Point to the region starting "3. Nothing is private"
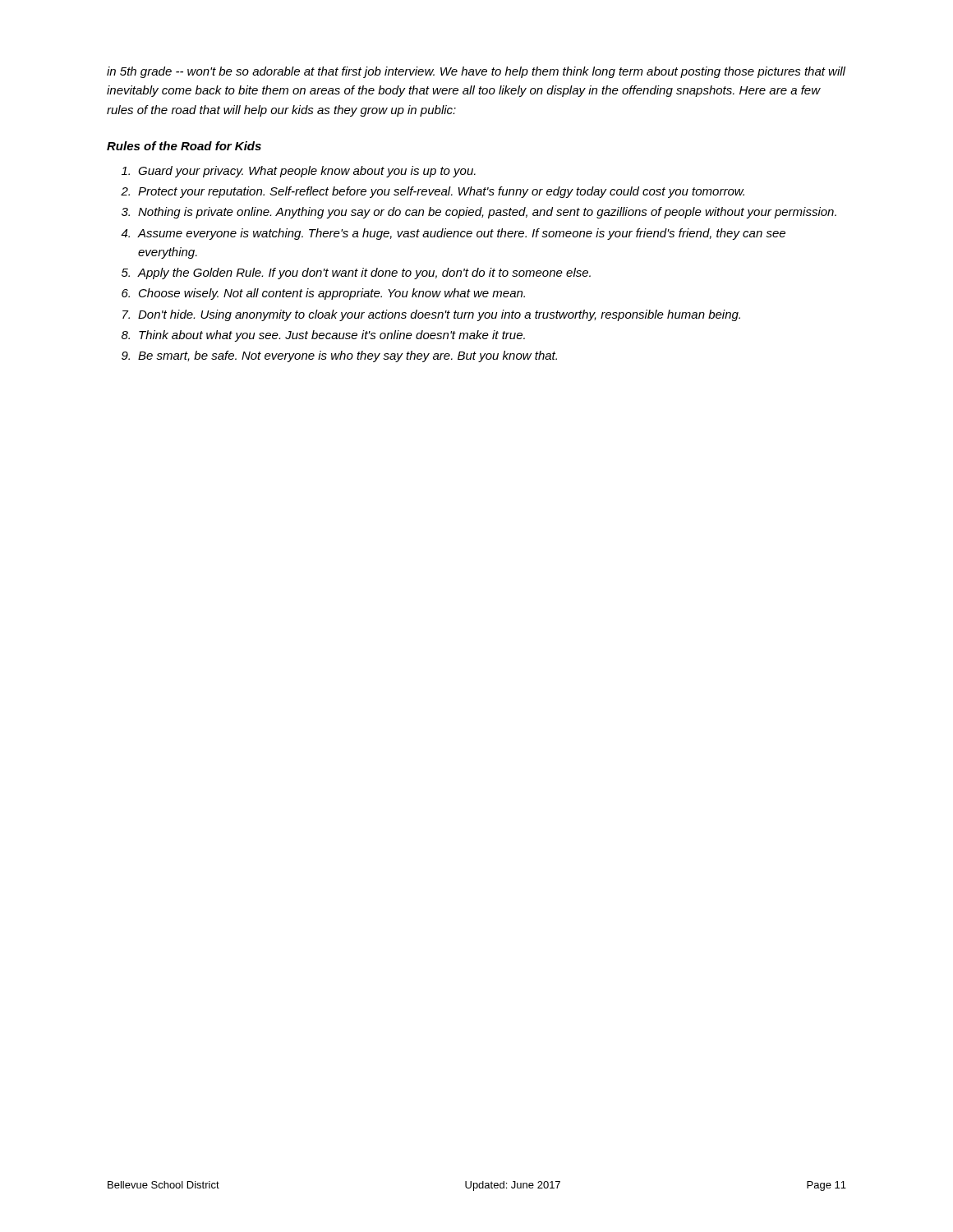Image resolution: width=953 pixels, height=1232 pixels. (476, 212)
